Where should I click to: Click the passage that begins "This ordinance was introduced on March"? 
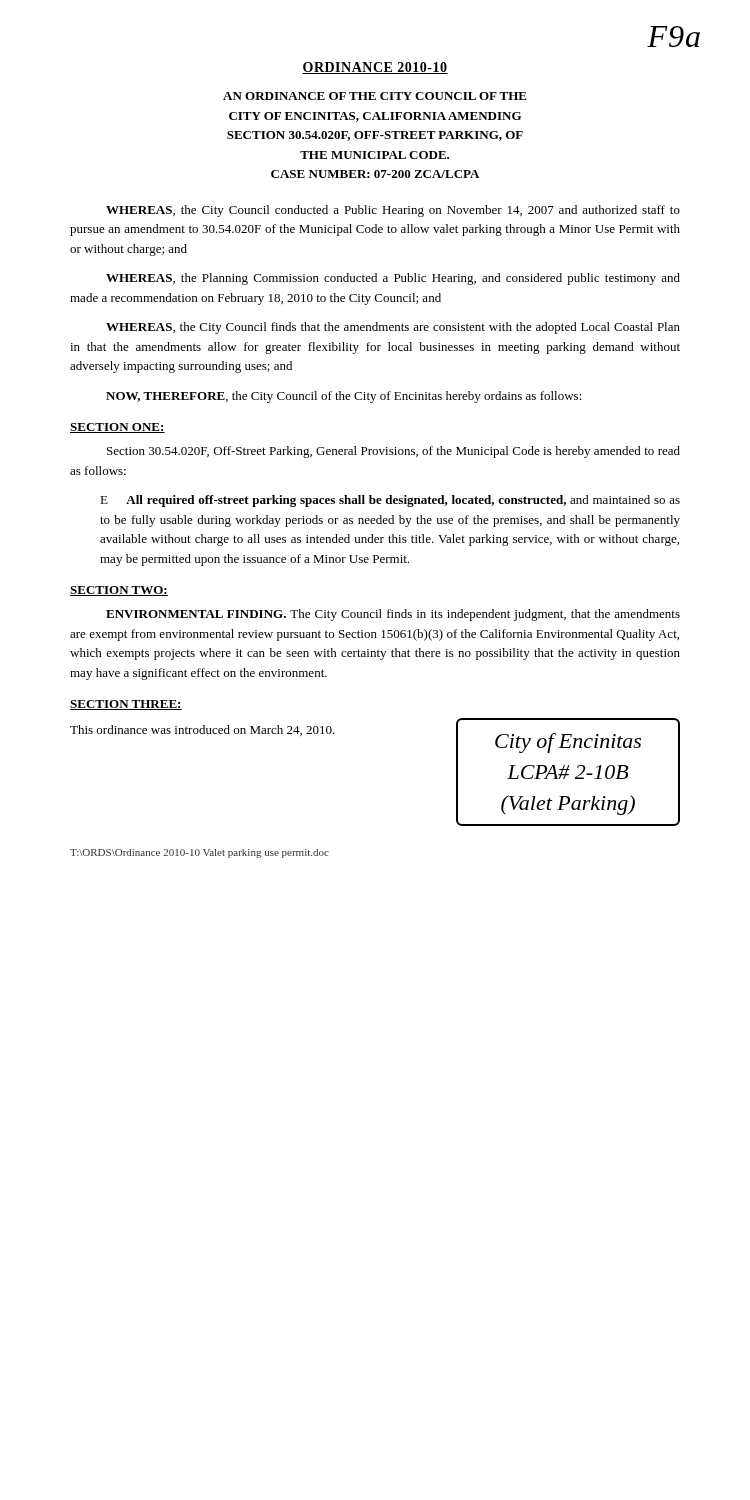[203, 729]
